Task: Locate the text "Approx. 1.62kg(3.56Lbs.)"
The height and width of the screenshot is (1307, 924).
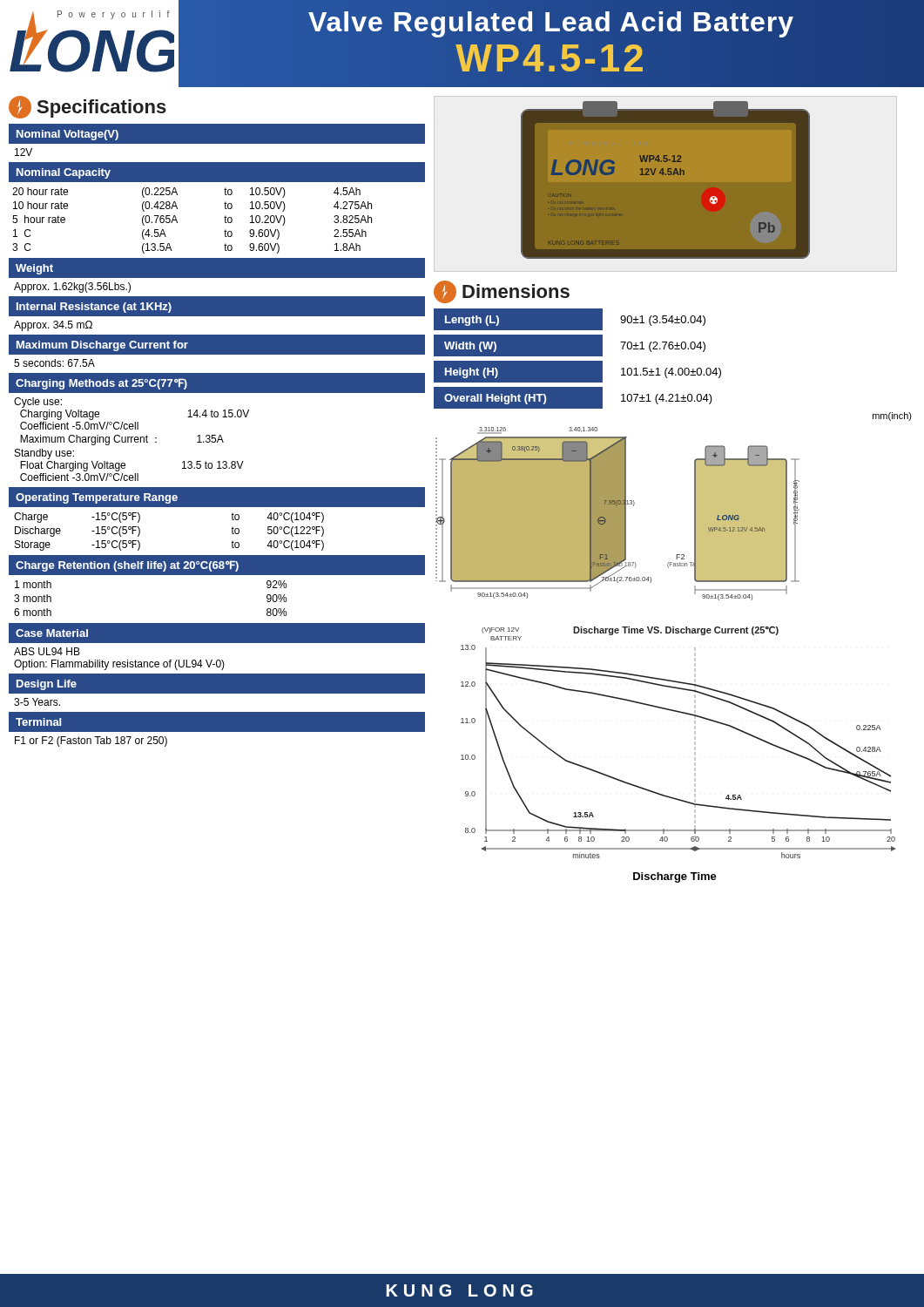Action: (x=73, y=287)
